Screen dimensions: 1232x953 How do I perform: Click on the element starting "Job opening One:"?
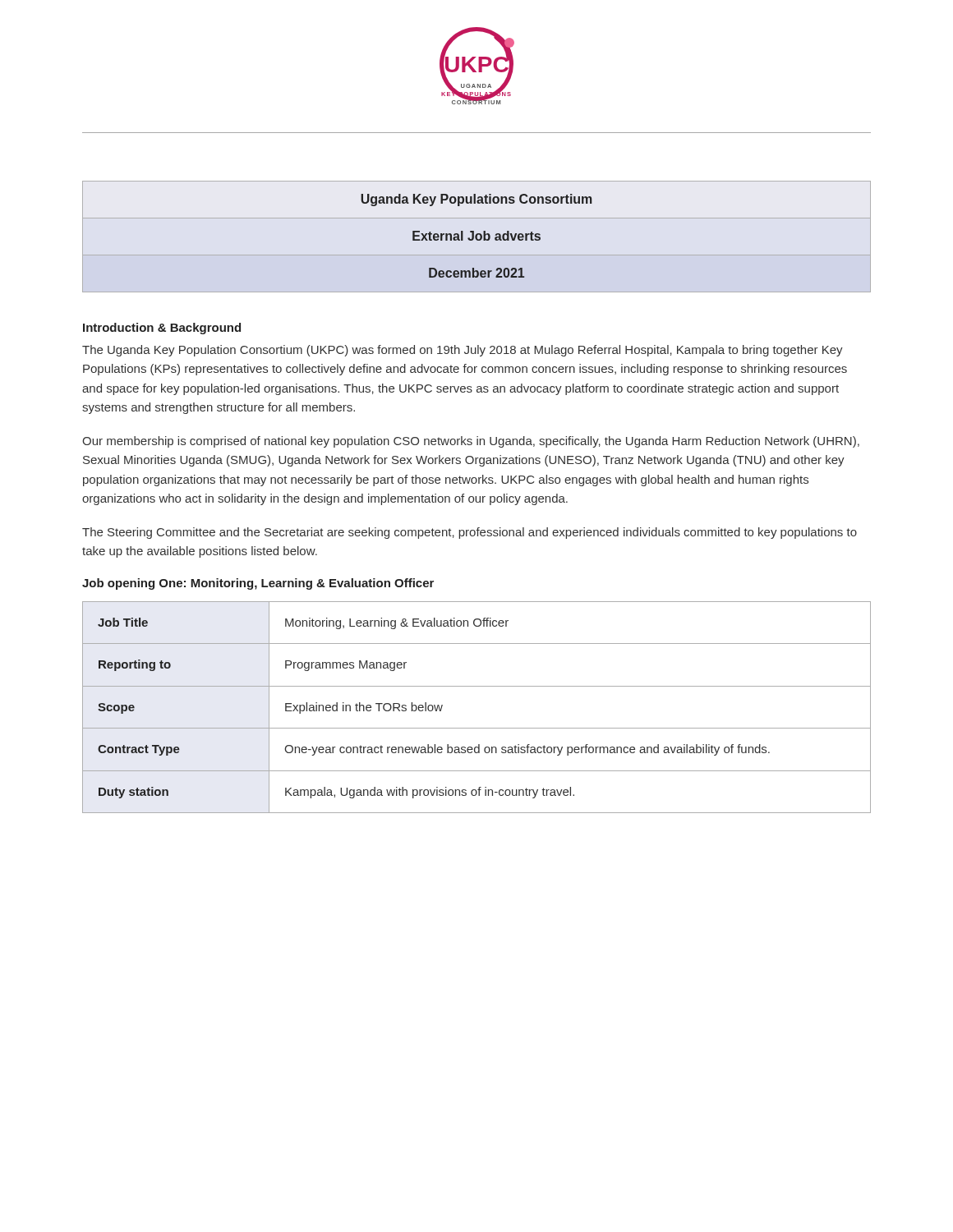click(258, 582)
